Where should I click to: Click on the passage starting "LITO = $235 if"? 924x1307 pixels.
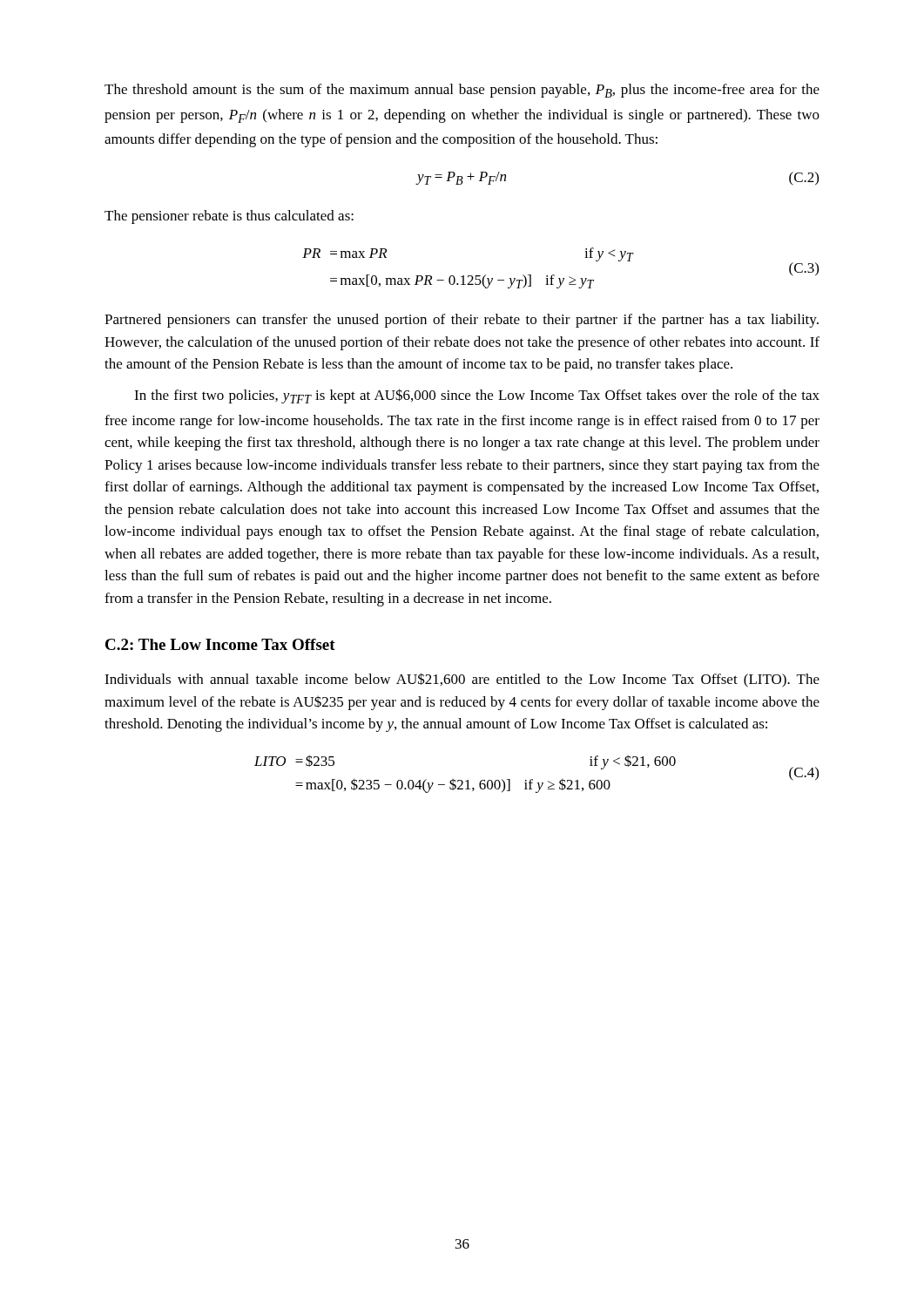pos(462,773)
